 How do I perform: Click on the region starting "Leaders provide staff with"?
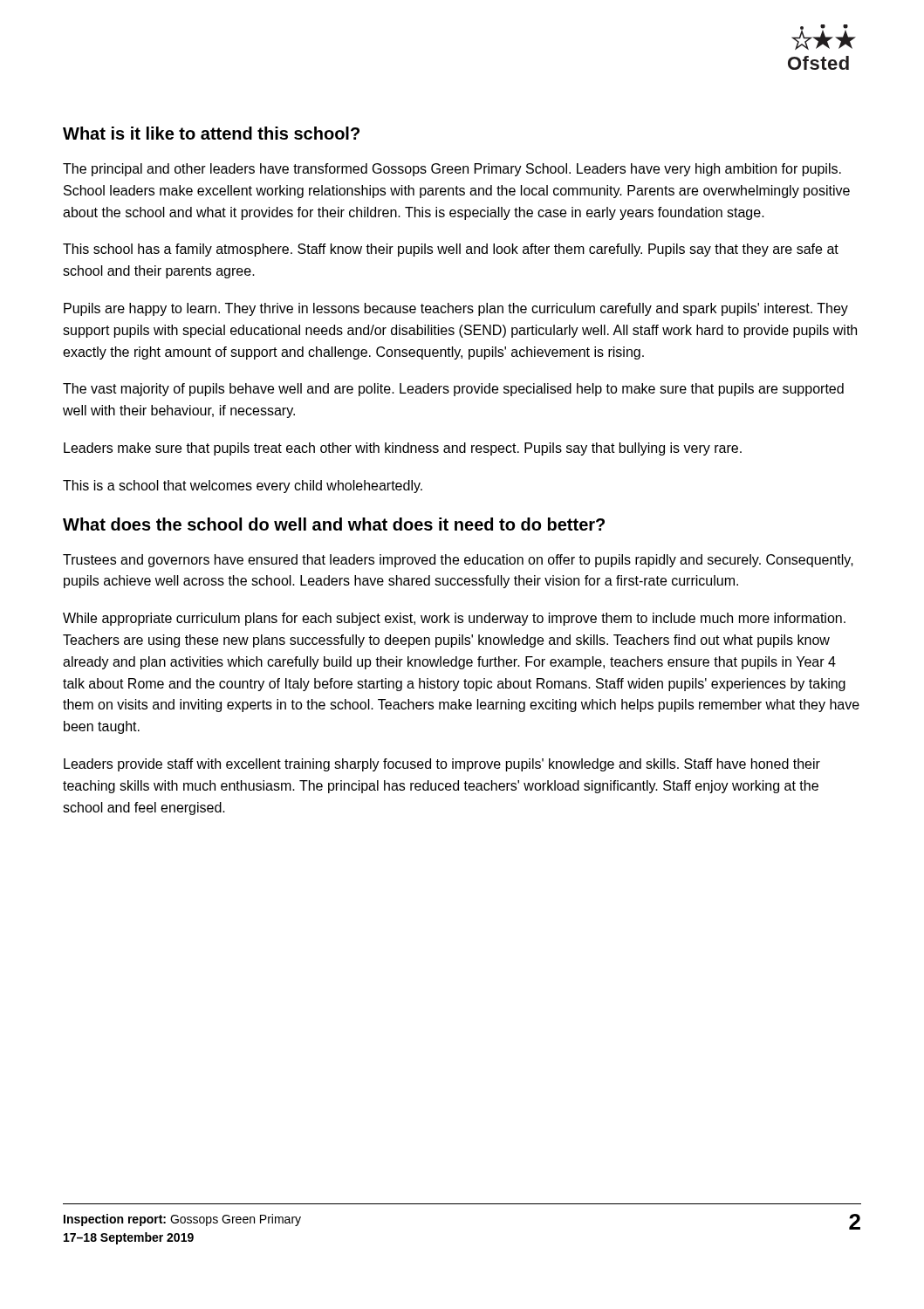(441, 786)
